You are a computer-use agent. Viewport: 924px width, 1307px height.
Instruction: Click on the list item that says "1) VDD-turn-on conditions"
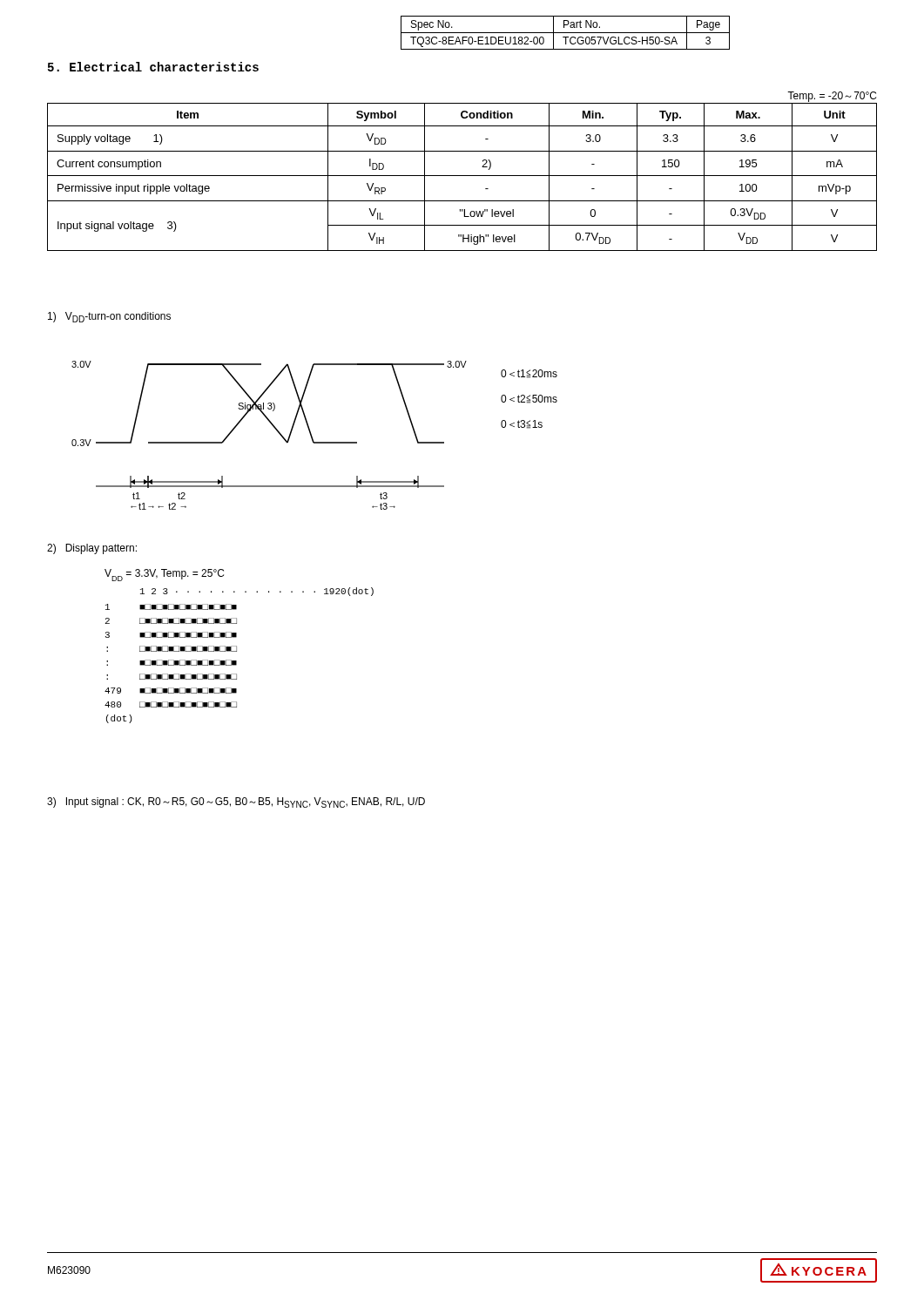(x=109, y=317)
